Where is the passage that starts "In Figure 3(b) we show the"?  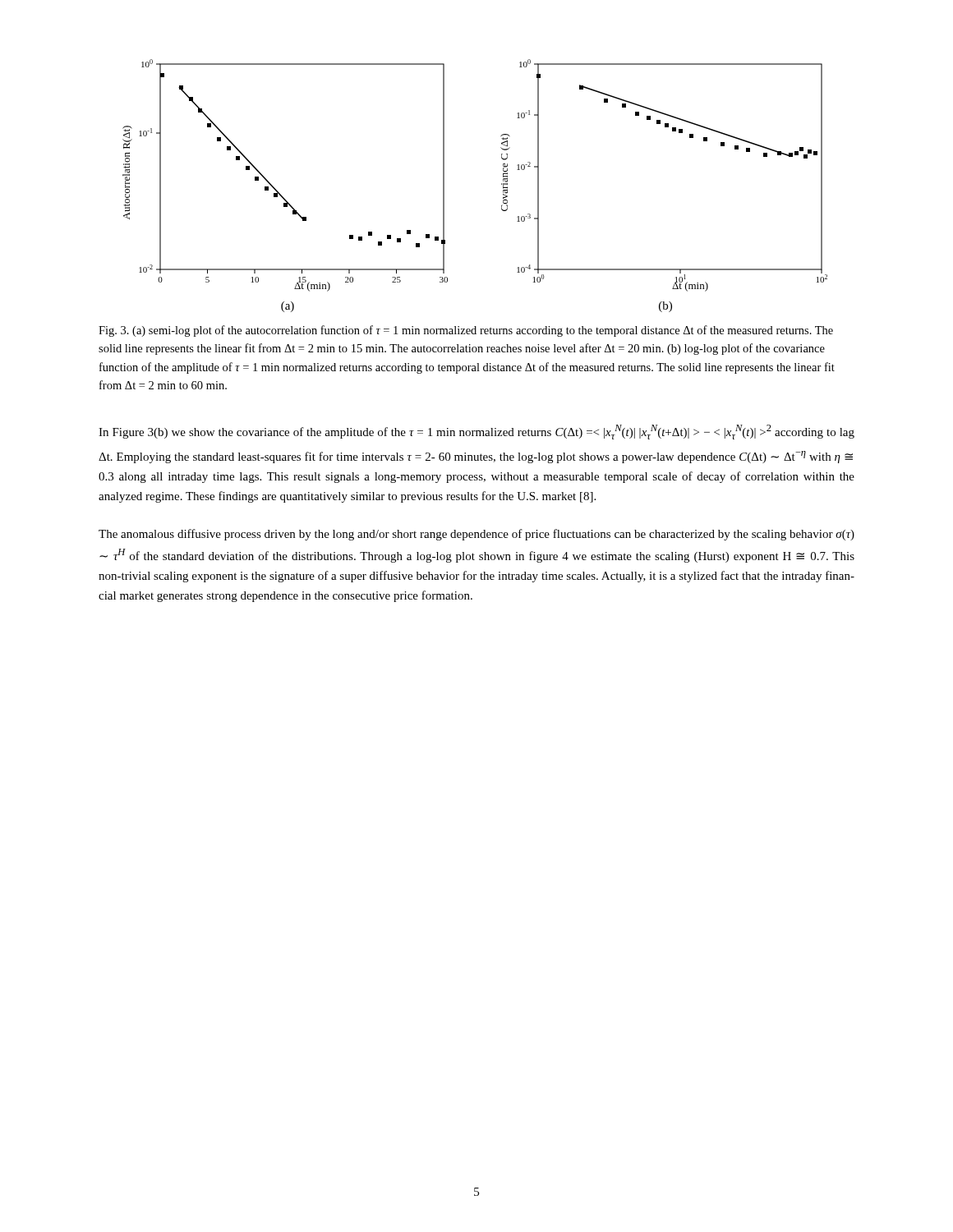(x=476, y=462)
